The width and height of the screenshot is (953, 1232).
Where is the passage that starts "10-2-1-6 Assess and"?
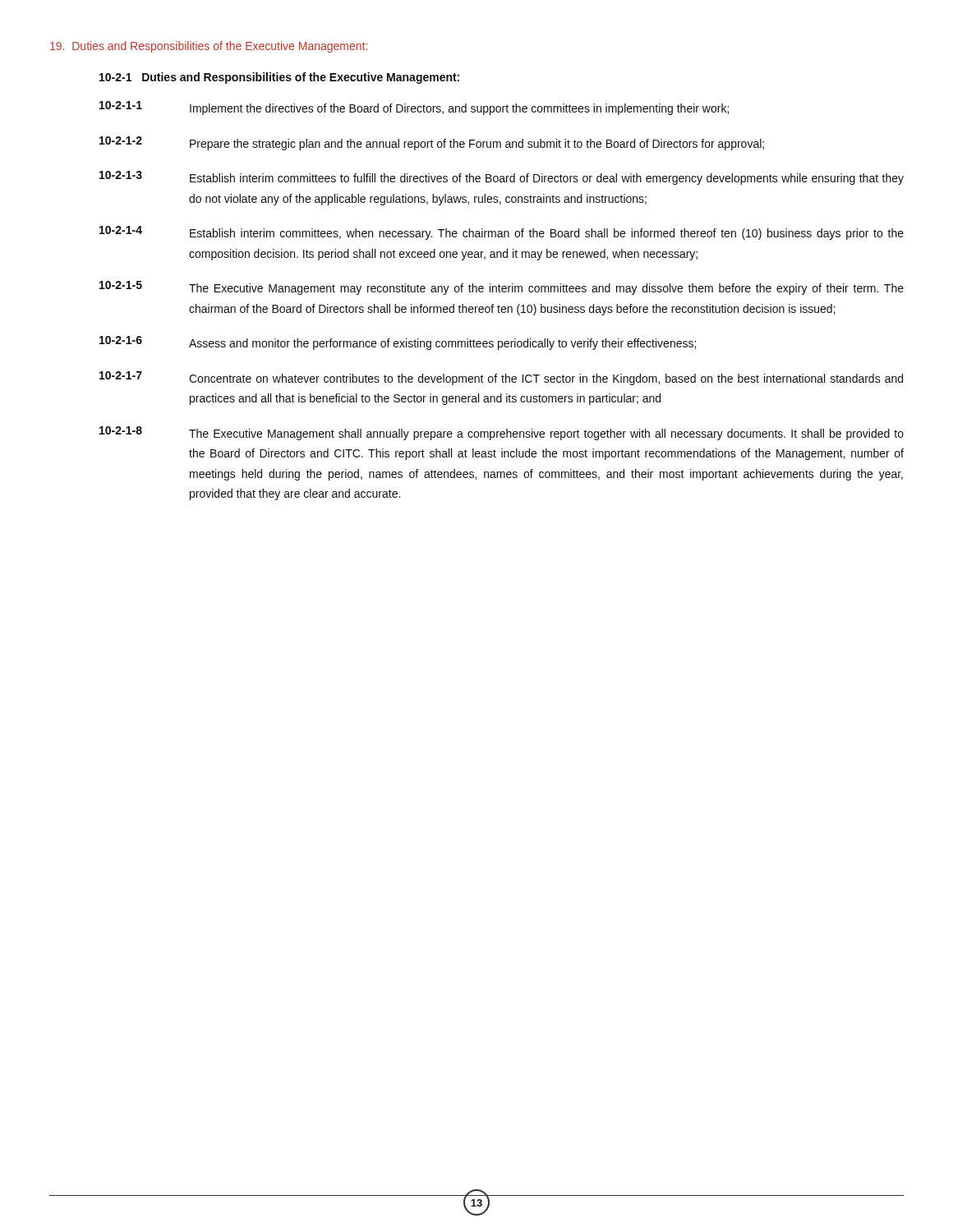[x=501, y=344]
